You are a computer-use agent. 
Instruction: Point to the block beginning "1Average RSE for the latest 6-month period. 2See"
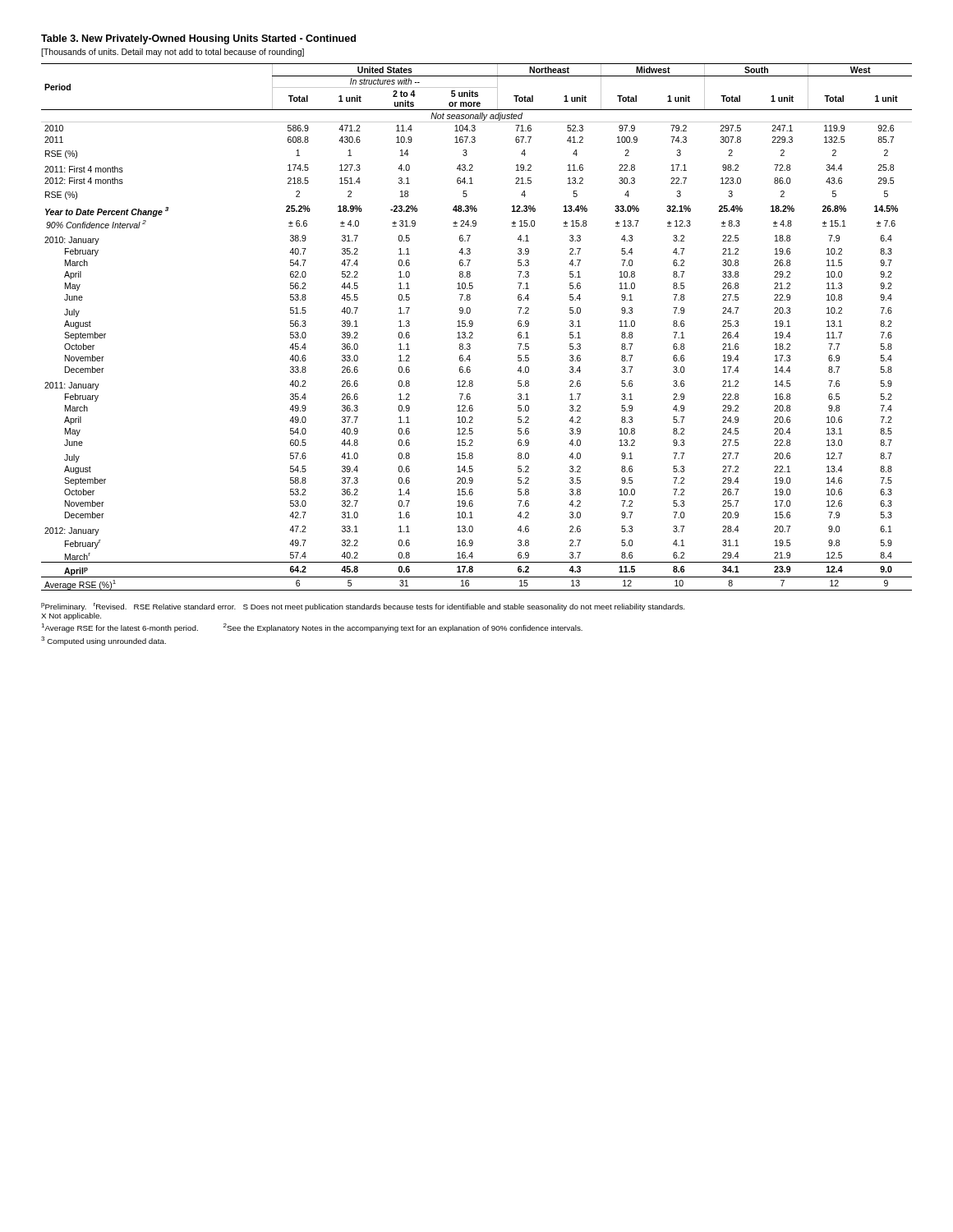[x=312, y=627]
